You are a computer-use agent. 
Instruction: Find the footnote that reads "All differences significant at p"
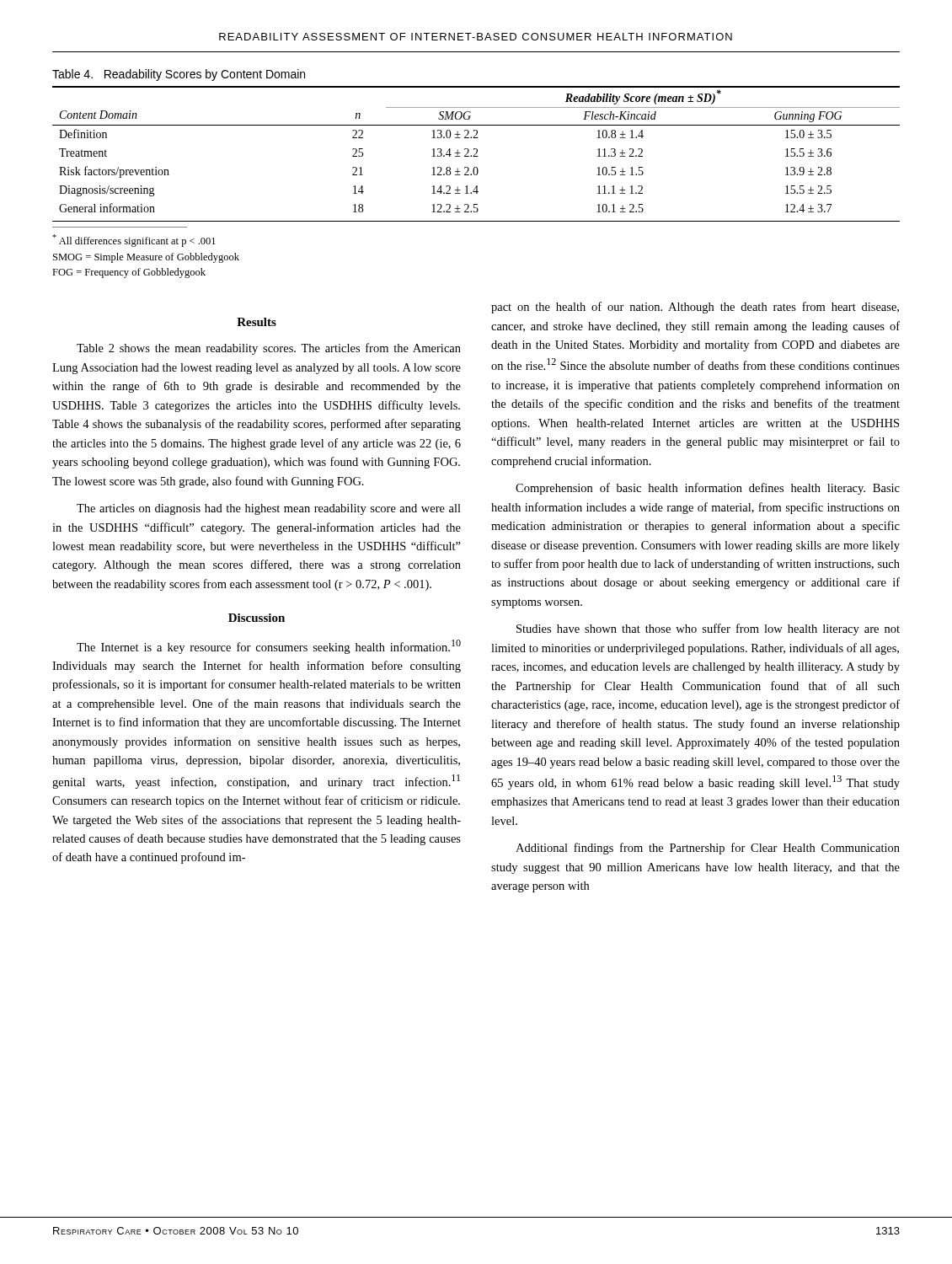(146, 252)
